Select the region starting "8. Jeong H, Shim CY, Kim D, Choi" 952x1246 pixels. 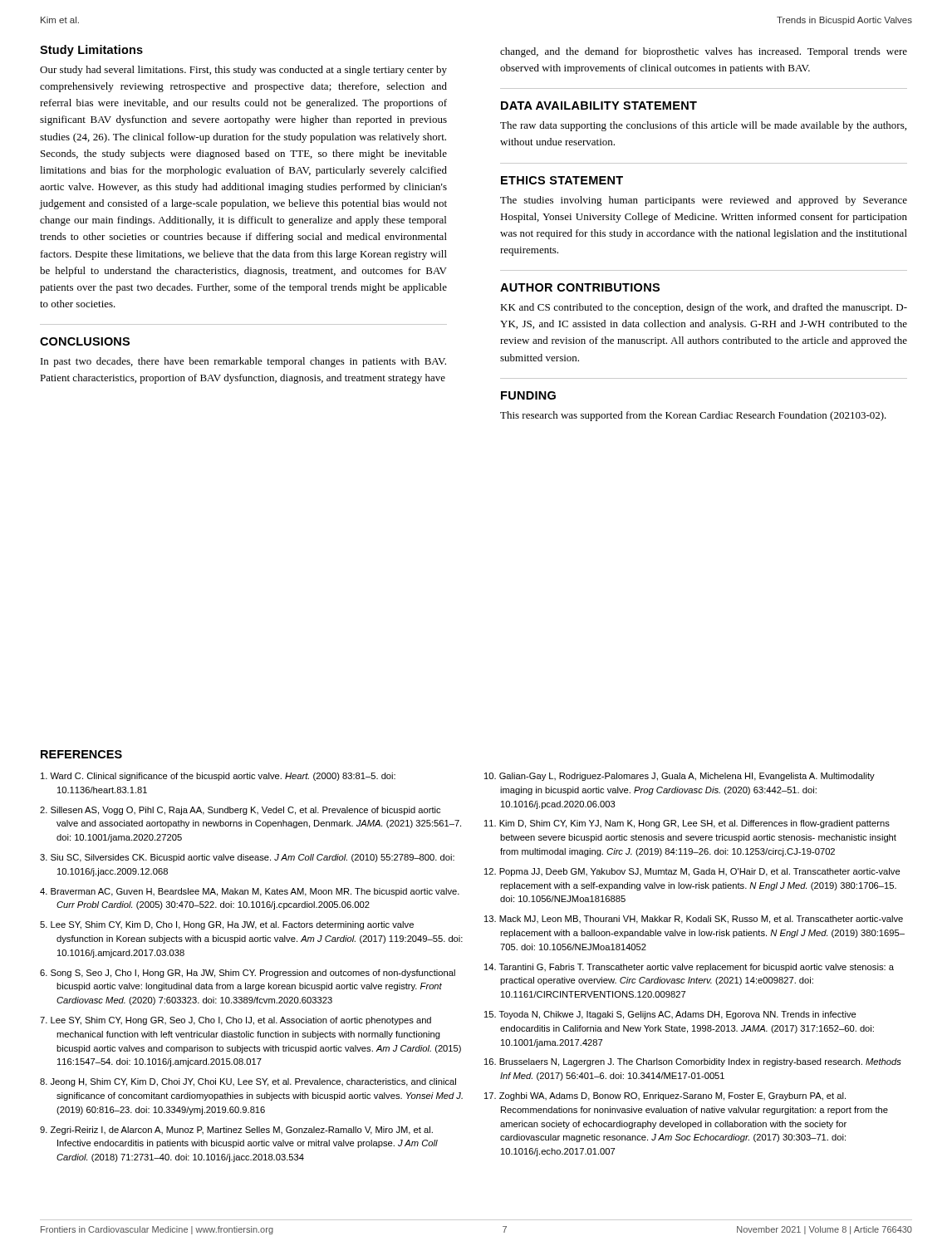[x=252, y=1096]
